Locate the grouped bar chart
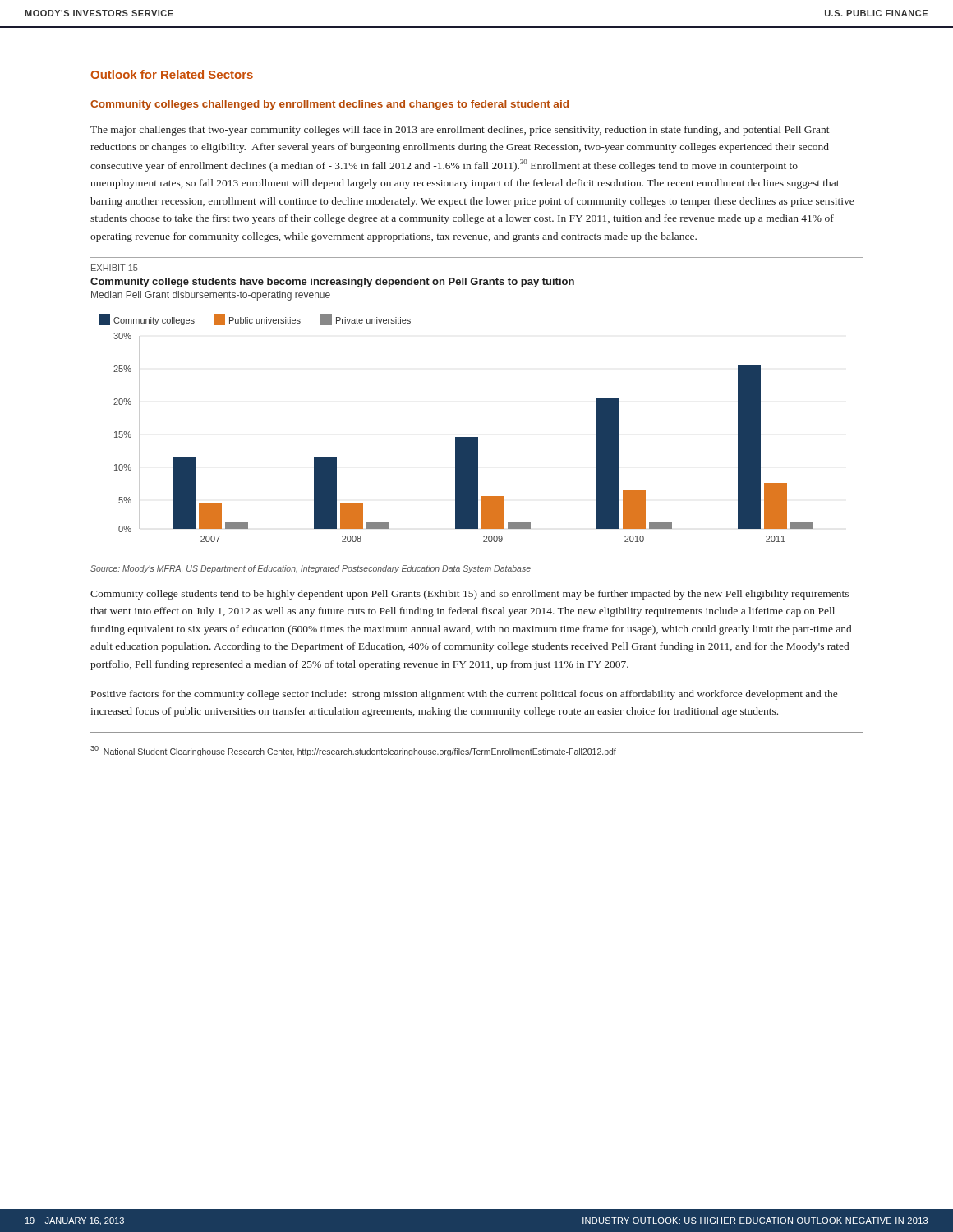The image size is (953, 1232). tap(476, 440)
